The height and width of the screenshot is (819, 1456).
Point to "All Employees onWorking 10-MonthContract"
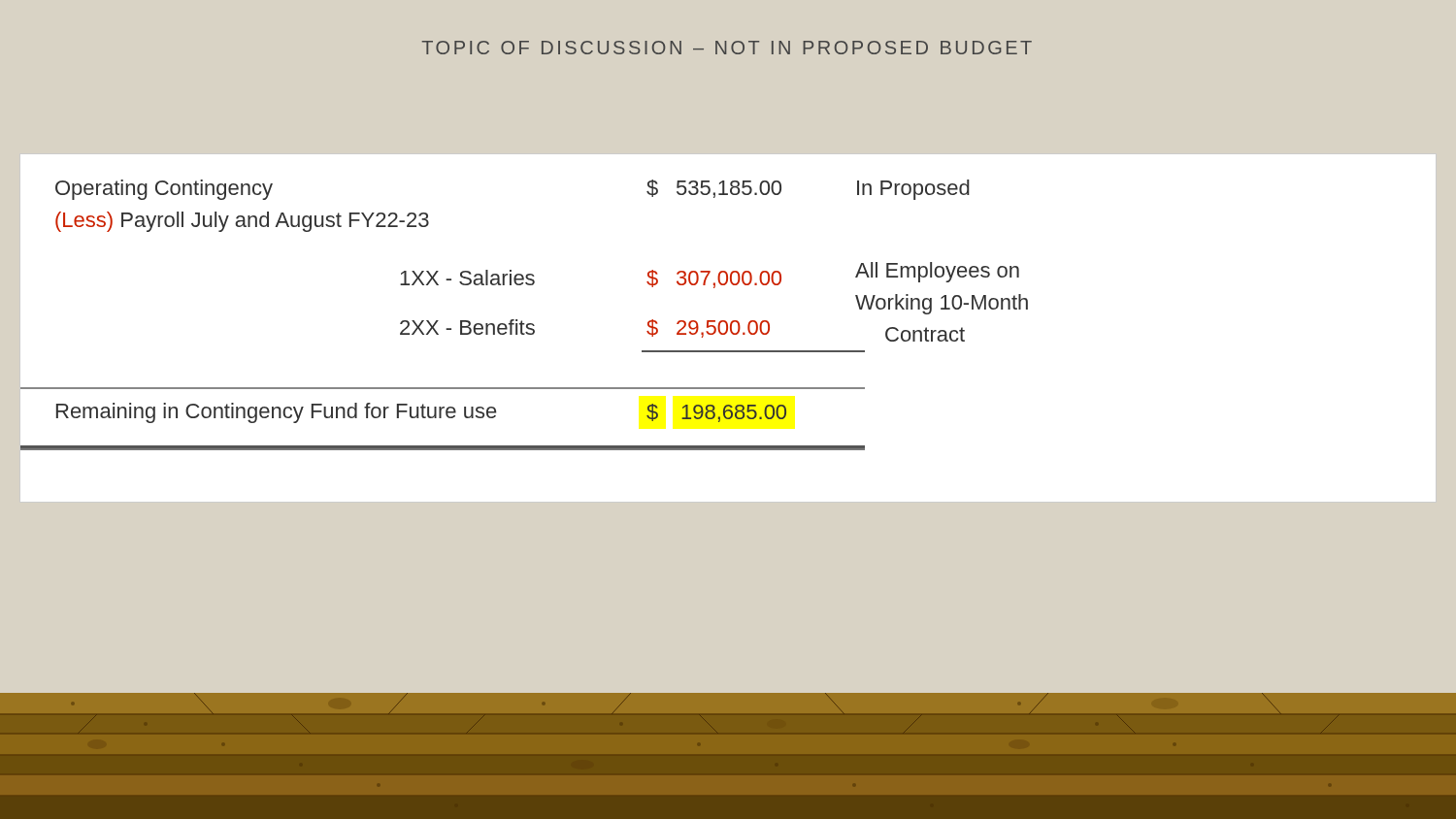[x=942, y=302]
